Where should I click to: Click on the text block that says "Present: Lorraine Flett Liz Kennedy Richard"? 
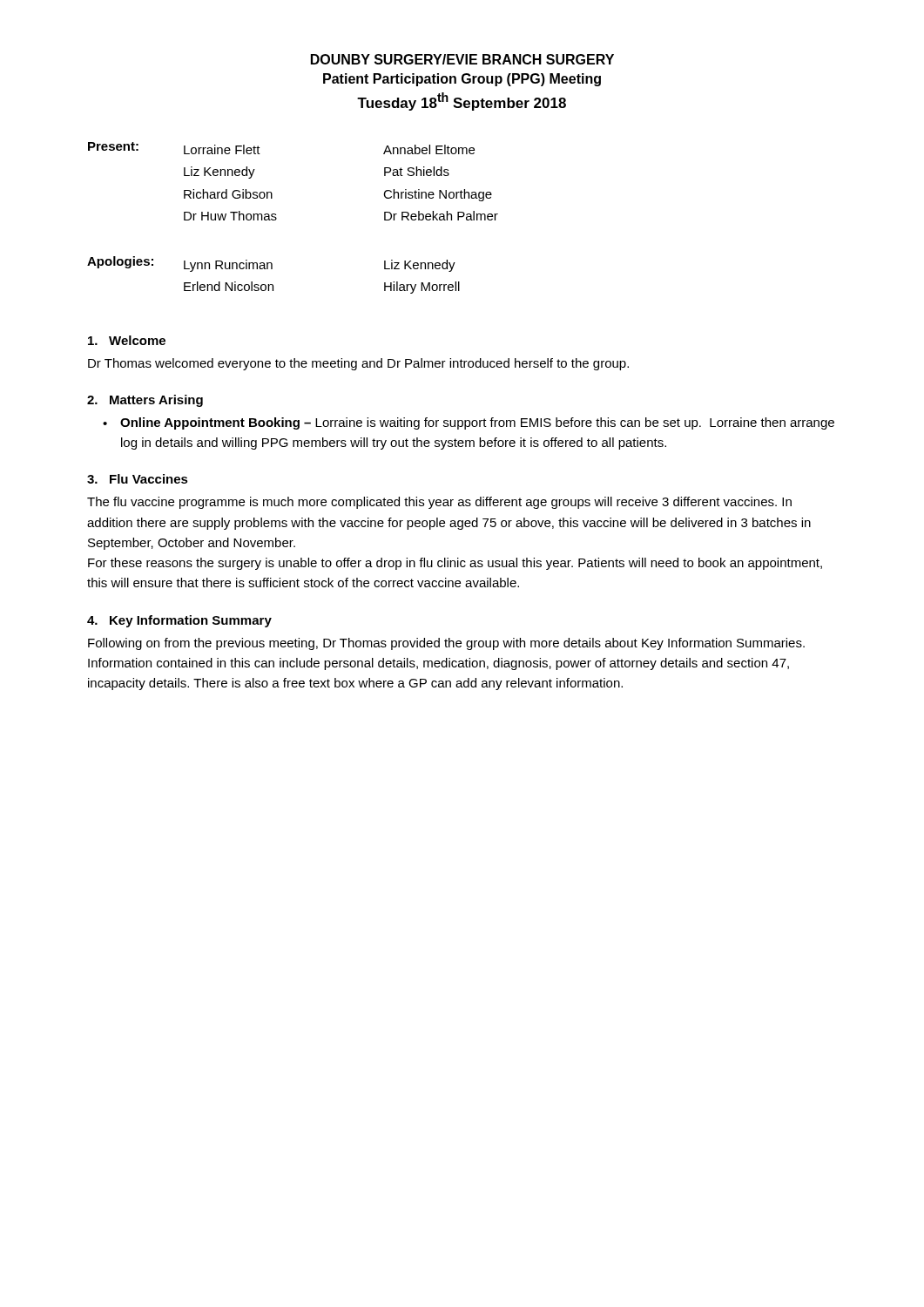point(462,183)
